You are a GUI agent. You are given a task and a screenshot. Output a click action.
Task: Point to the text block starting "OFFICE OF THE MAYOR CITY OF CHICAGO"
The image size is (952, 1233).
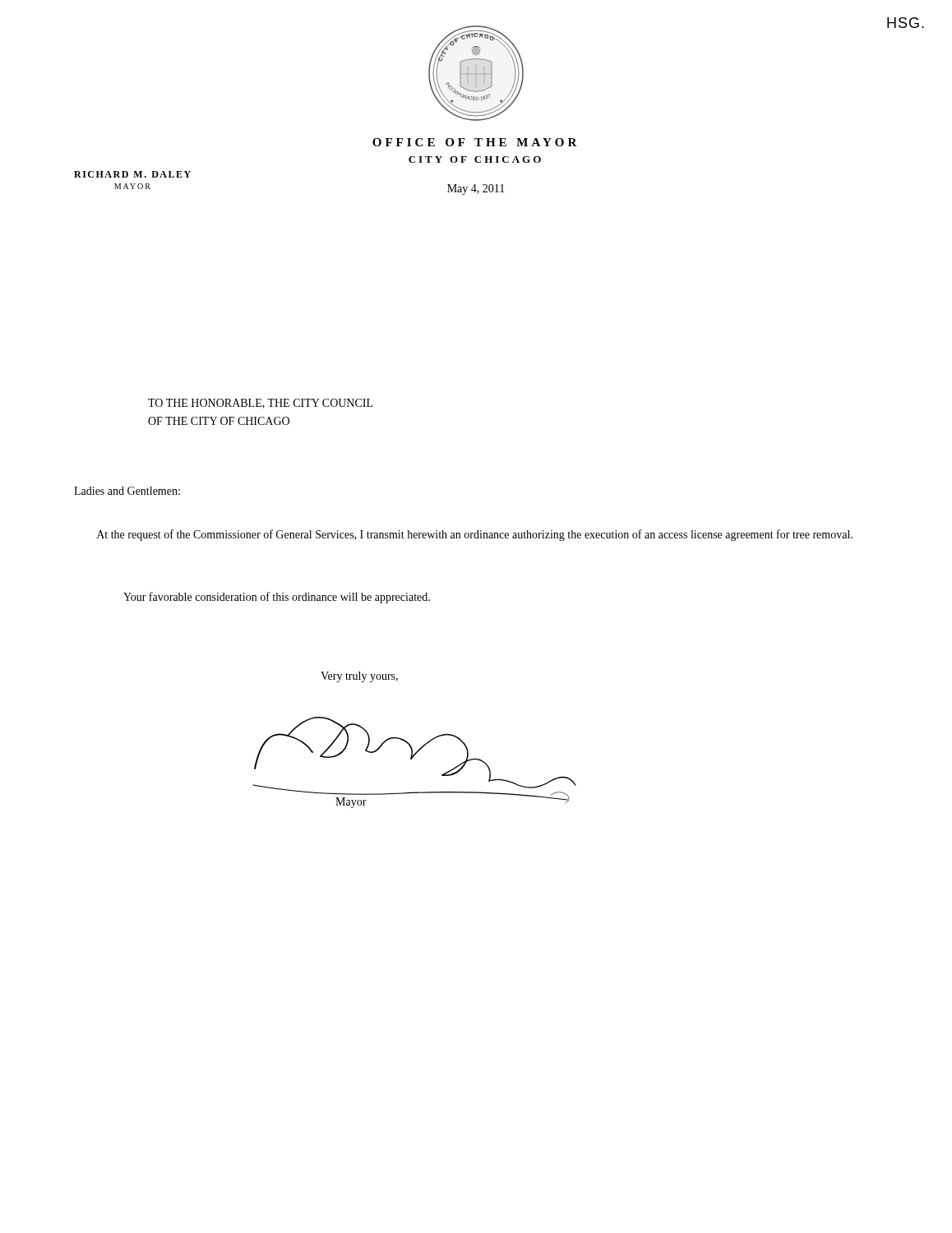coord(476,151)
